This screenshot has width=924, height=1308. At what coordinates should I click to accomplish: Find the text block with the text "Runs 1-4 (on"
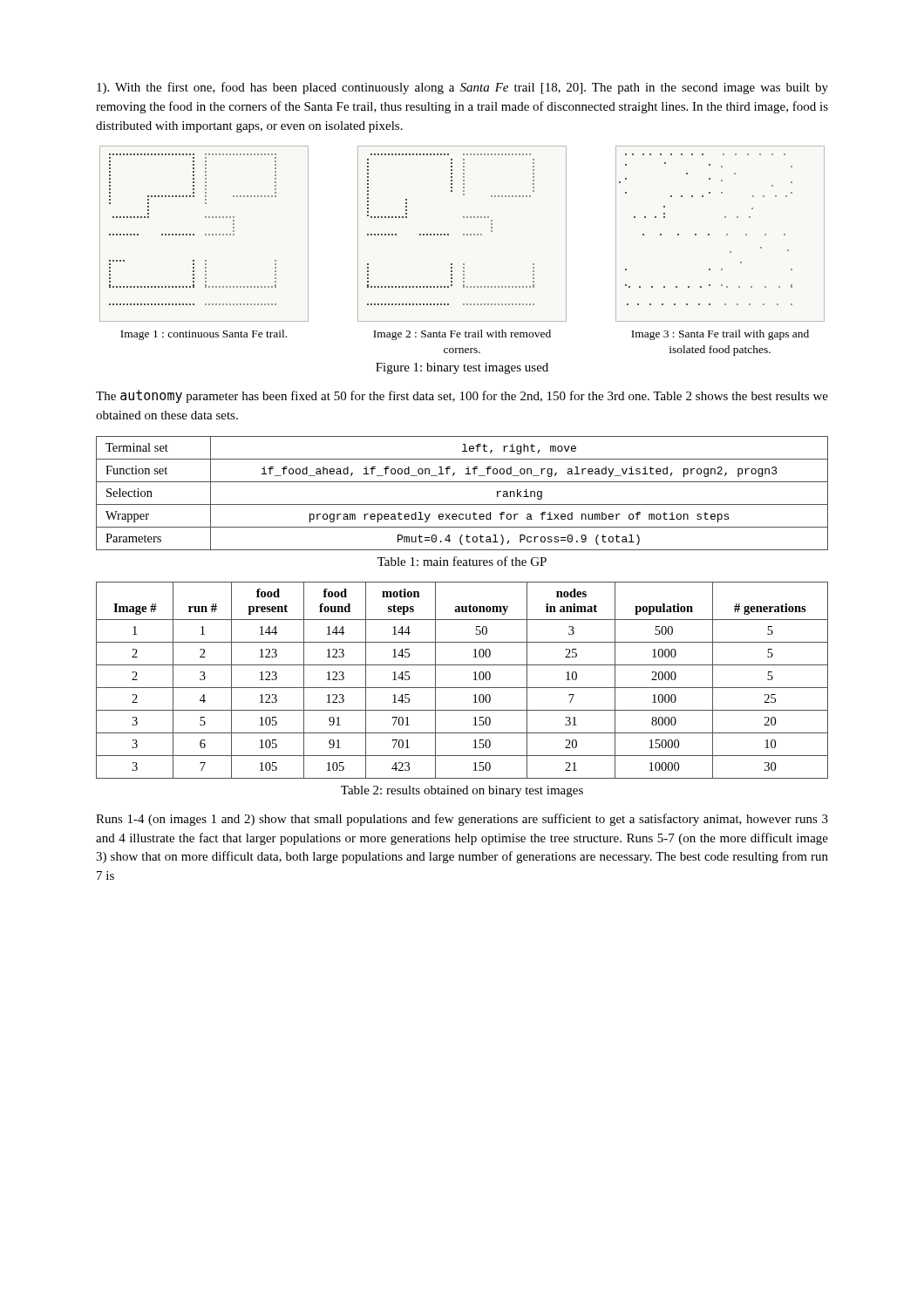[x=462, y=847]
